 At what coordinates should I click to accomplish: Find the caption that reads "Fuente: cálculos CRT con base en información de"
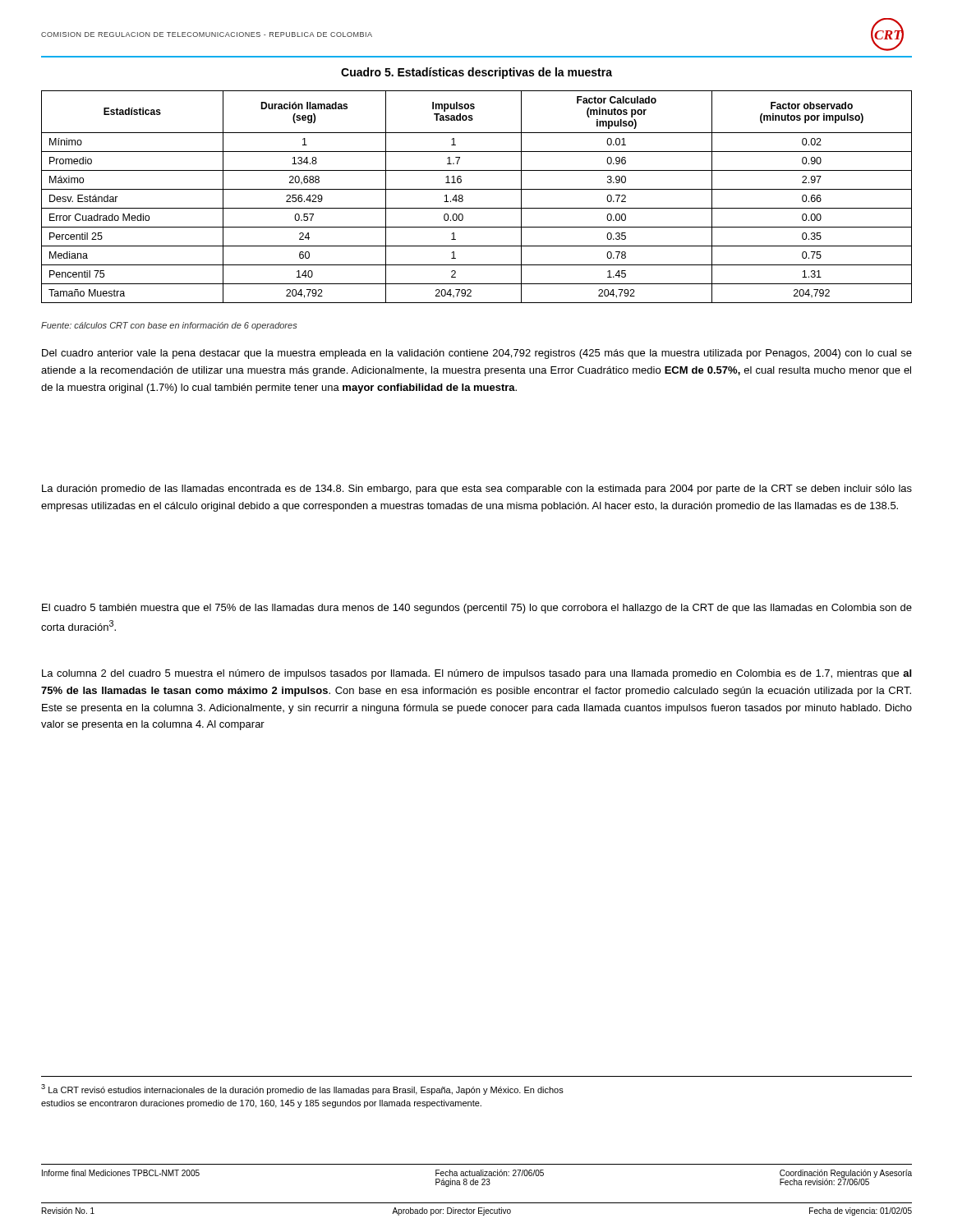(x=169, y=325)
